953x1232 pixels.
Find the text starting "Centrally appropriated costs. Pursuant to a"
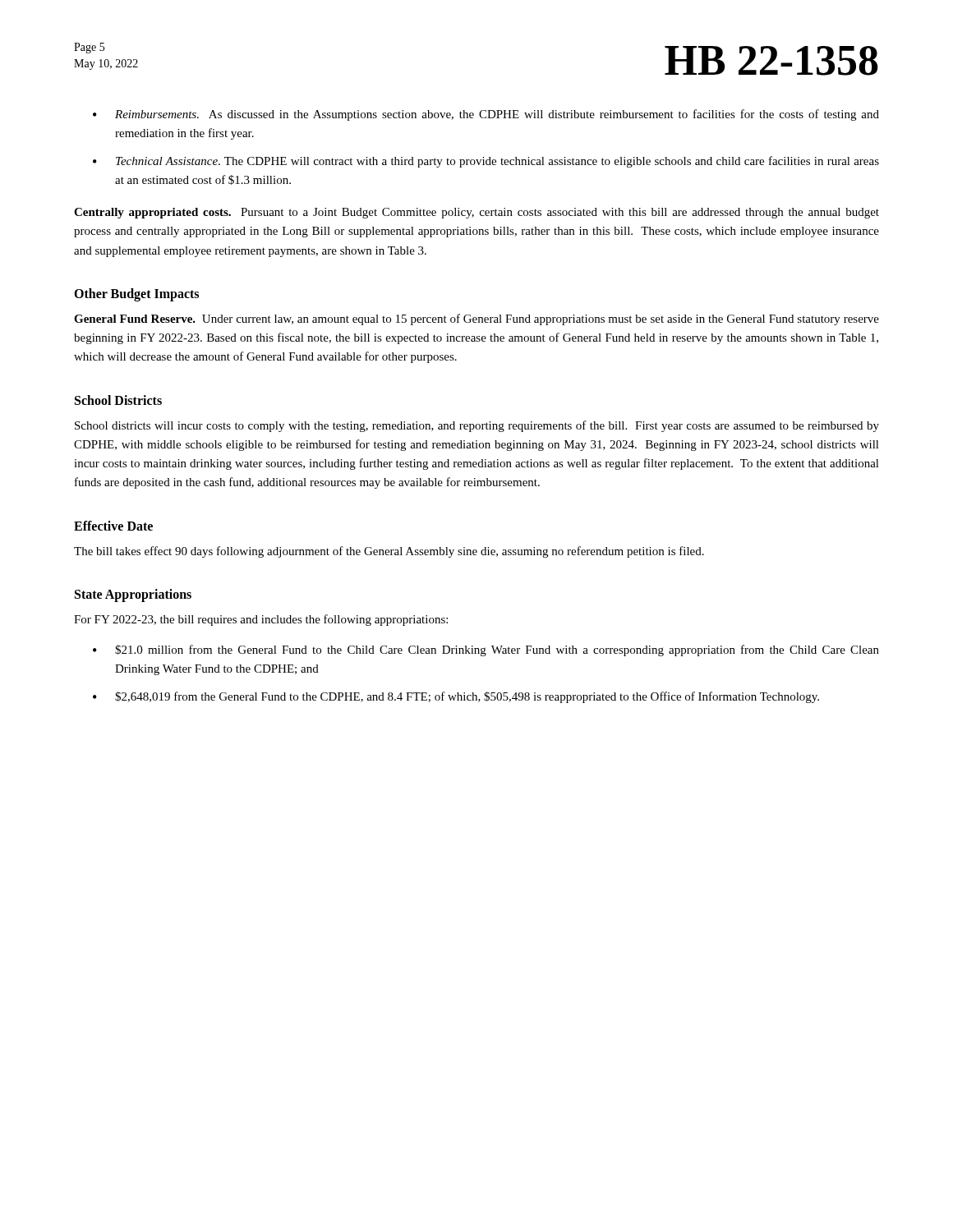[x=476, y=231]
